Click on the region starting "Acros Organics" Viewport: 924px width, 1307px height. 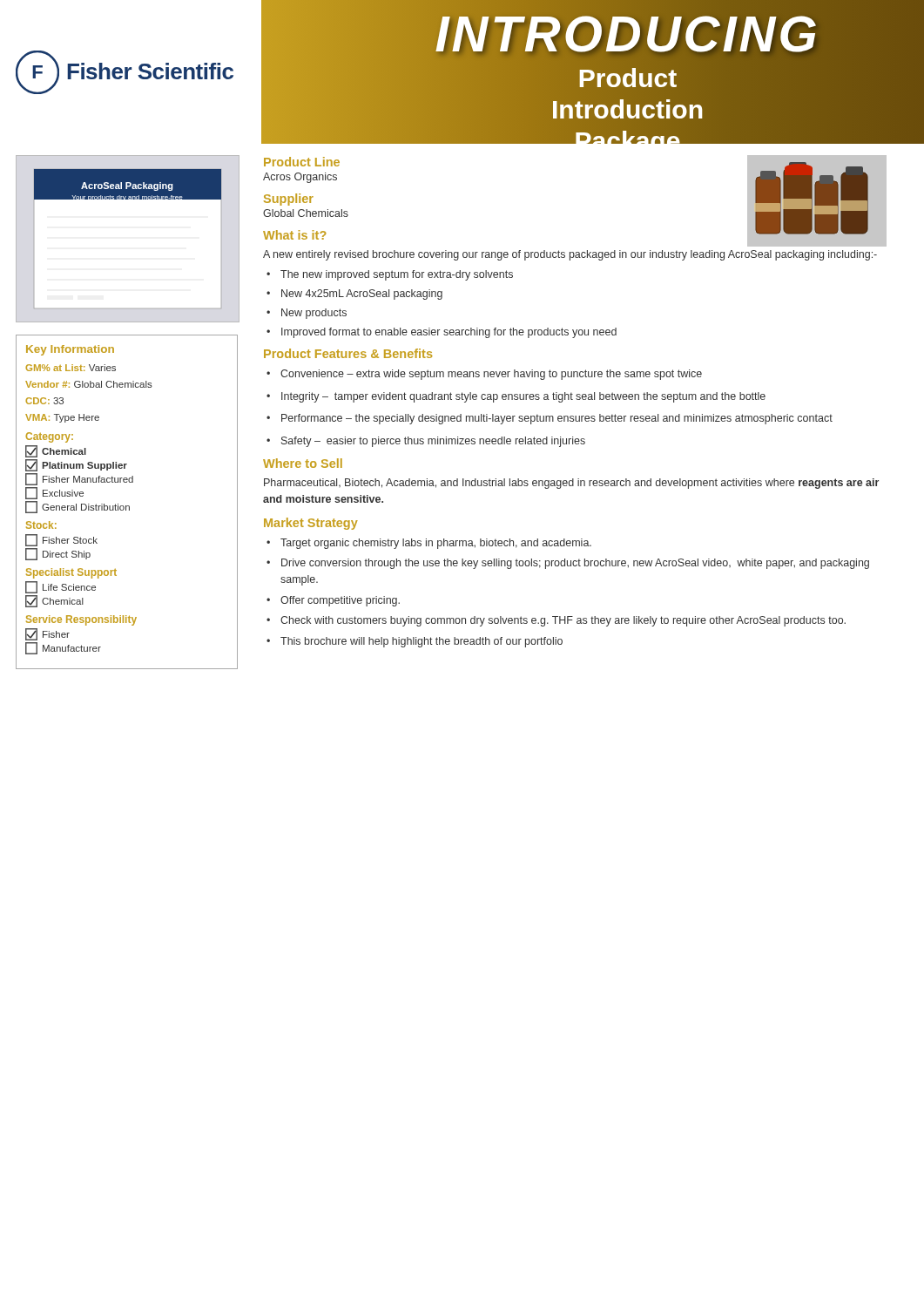(300, 177)
